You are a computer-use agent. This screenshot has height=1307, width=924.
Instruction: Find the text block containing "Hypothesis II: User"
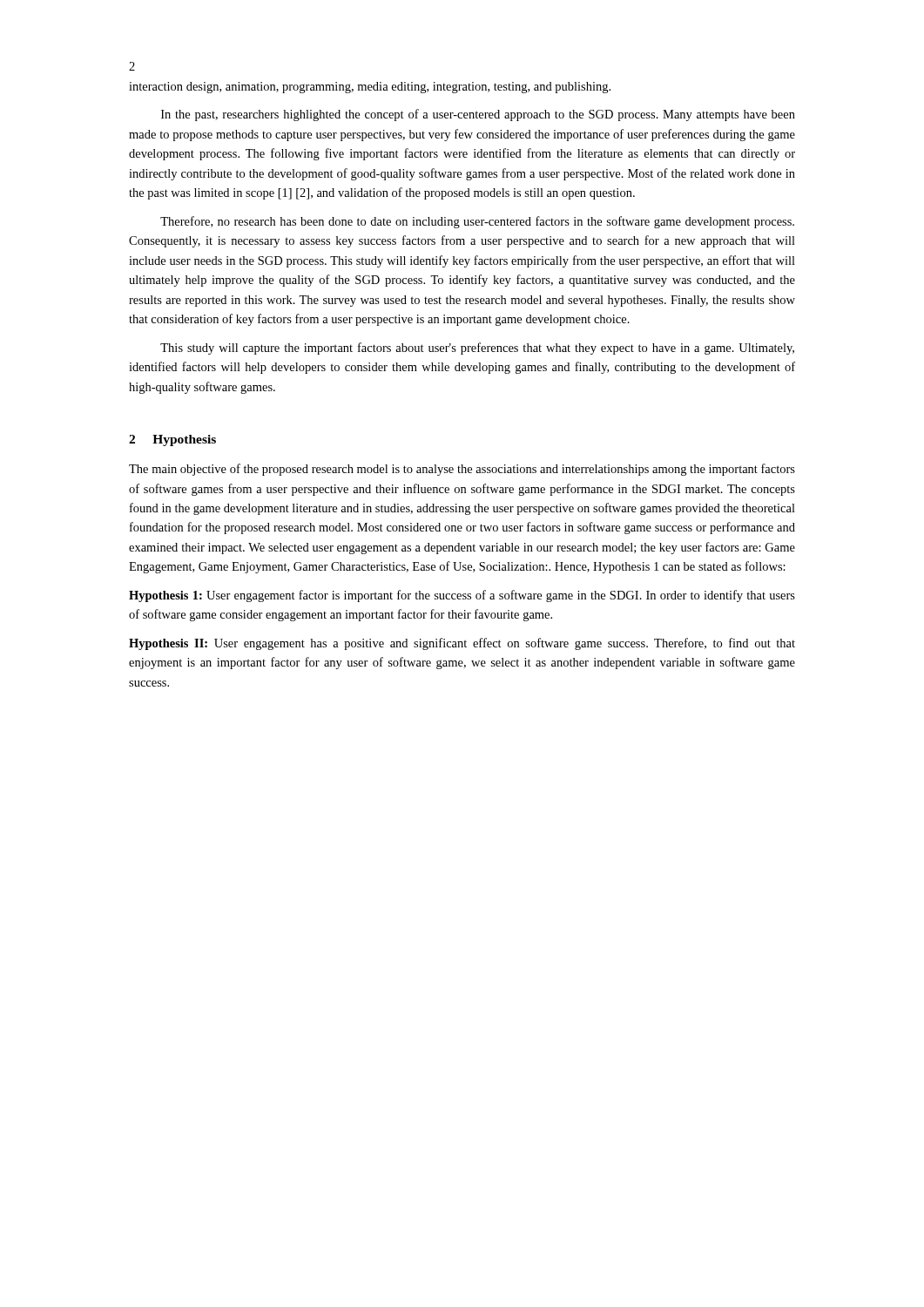tap(462, 663)
